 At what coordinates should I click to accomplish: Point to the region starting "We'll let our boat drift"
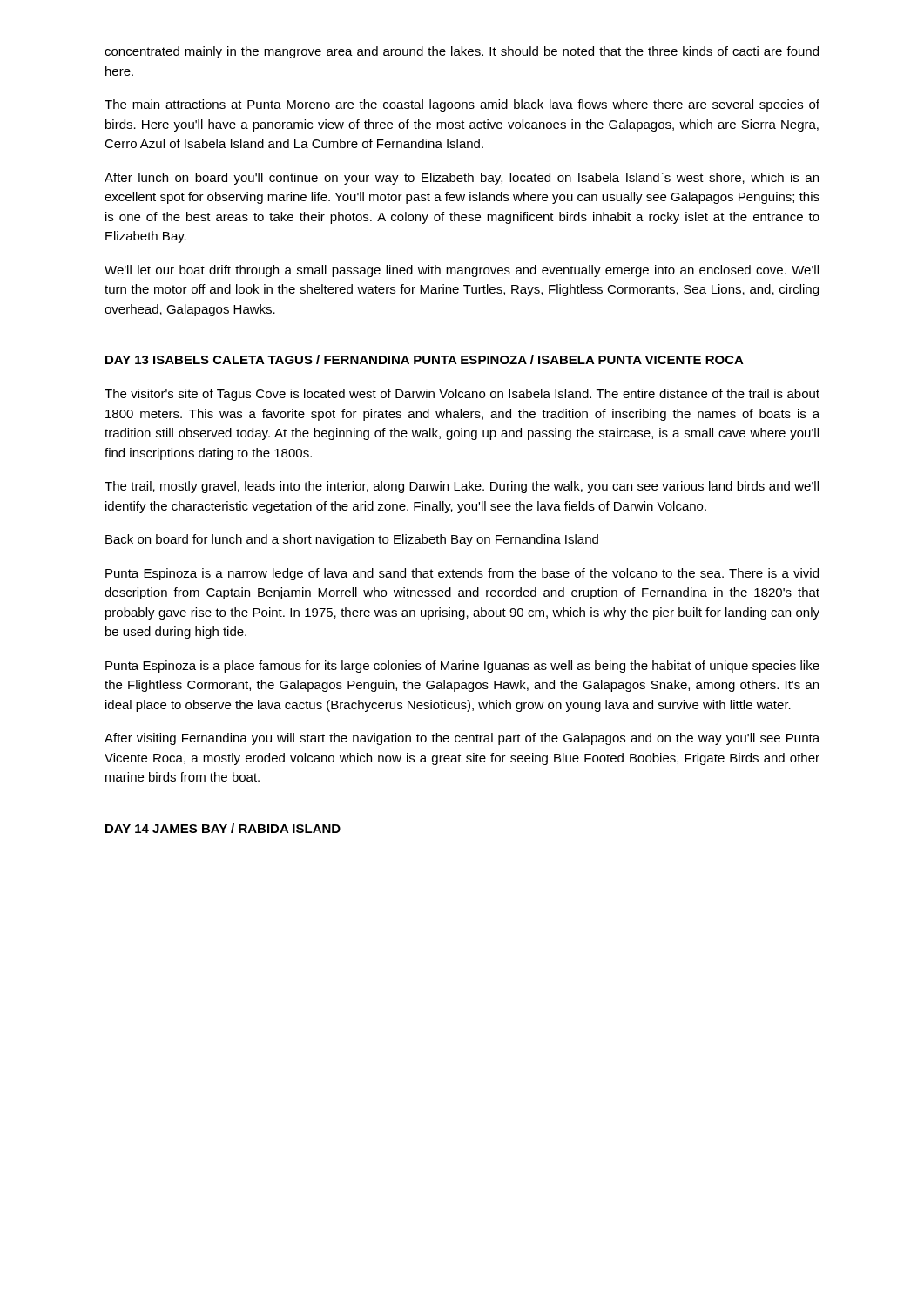click(x=462, y=290)
